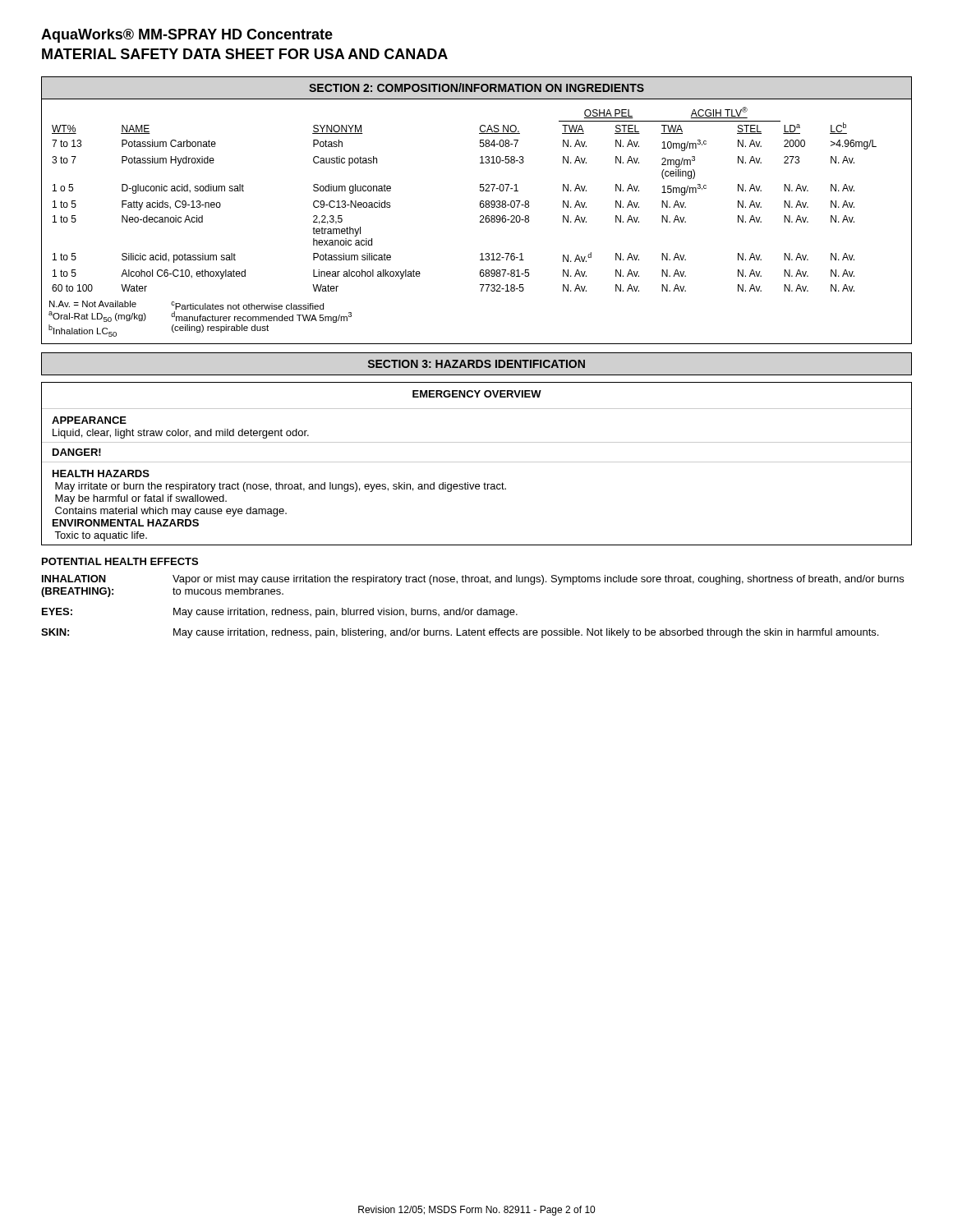Screen dimensions: 1232x953
Task: Find the title on this page that starts "AquaWorks® MM-SPRAY HD"
Action: [x=245, y=44]
